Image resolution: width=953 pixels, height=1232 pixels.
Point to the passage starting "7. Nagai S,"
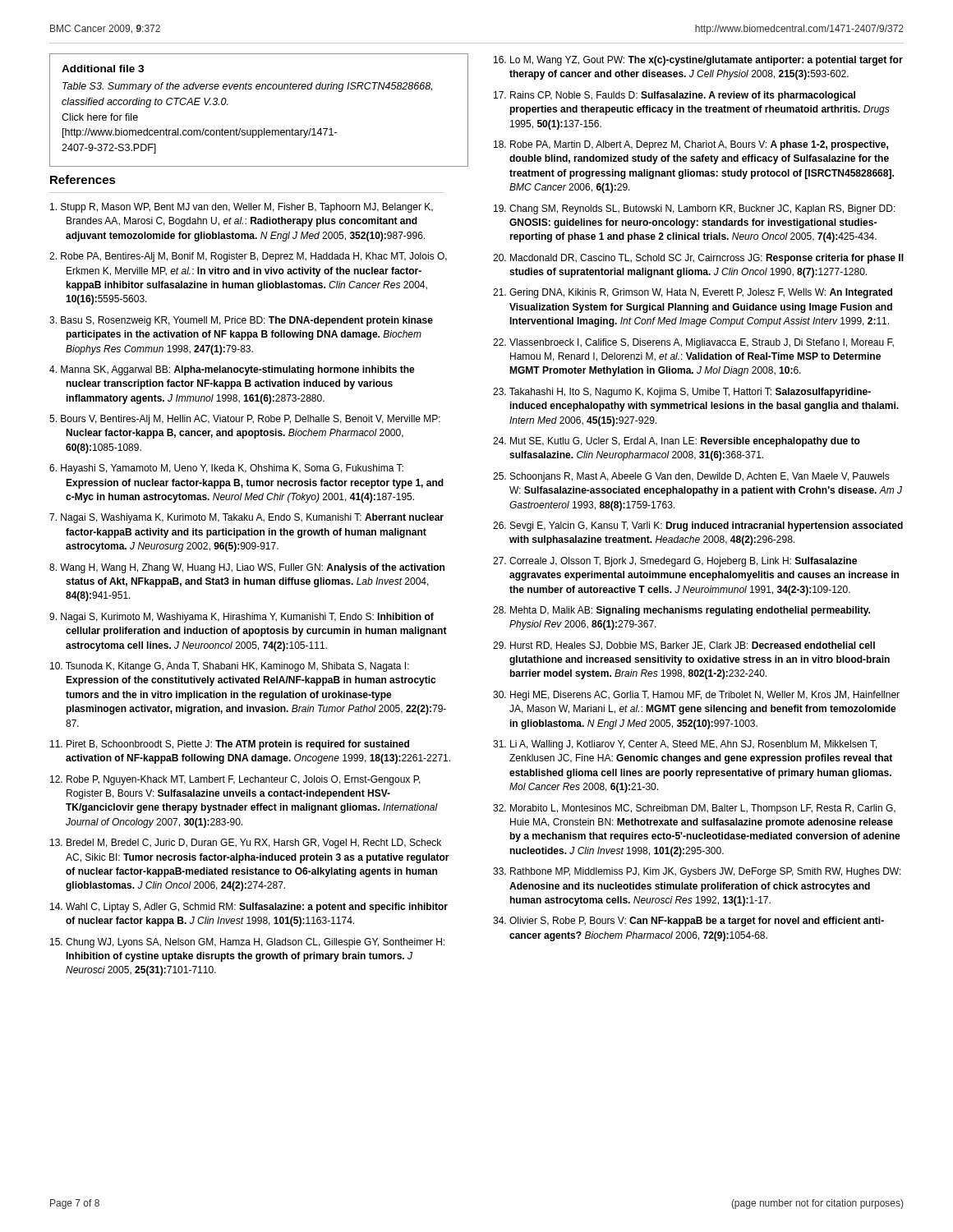pyautogui.click(x=246, y=532)
